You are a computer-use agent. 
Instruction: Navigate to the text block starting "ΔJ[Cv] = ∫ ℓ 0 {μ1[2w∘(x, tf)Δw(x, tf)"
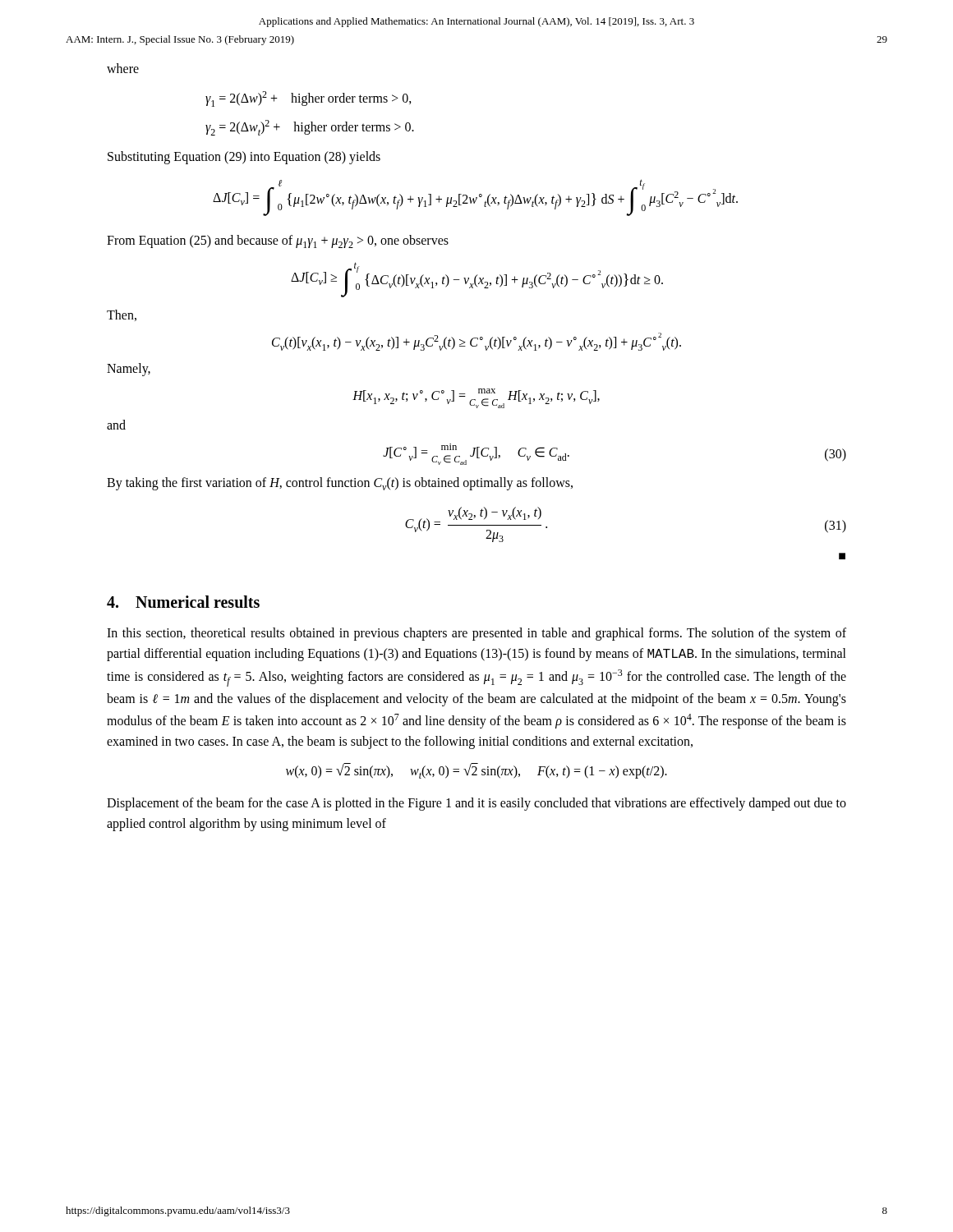[476, 199]
